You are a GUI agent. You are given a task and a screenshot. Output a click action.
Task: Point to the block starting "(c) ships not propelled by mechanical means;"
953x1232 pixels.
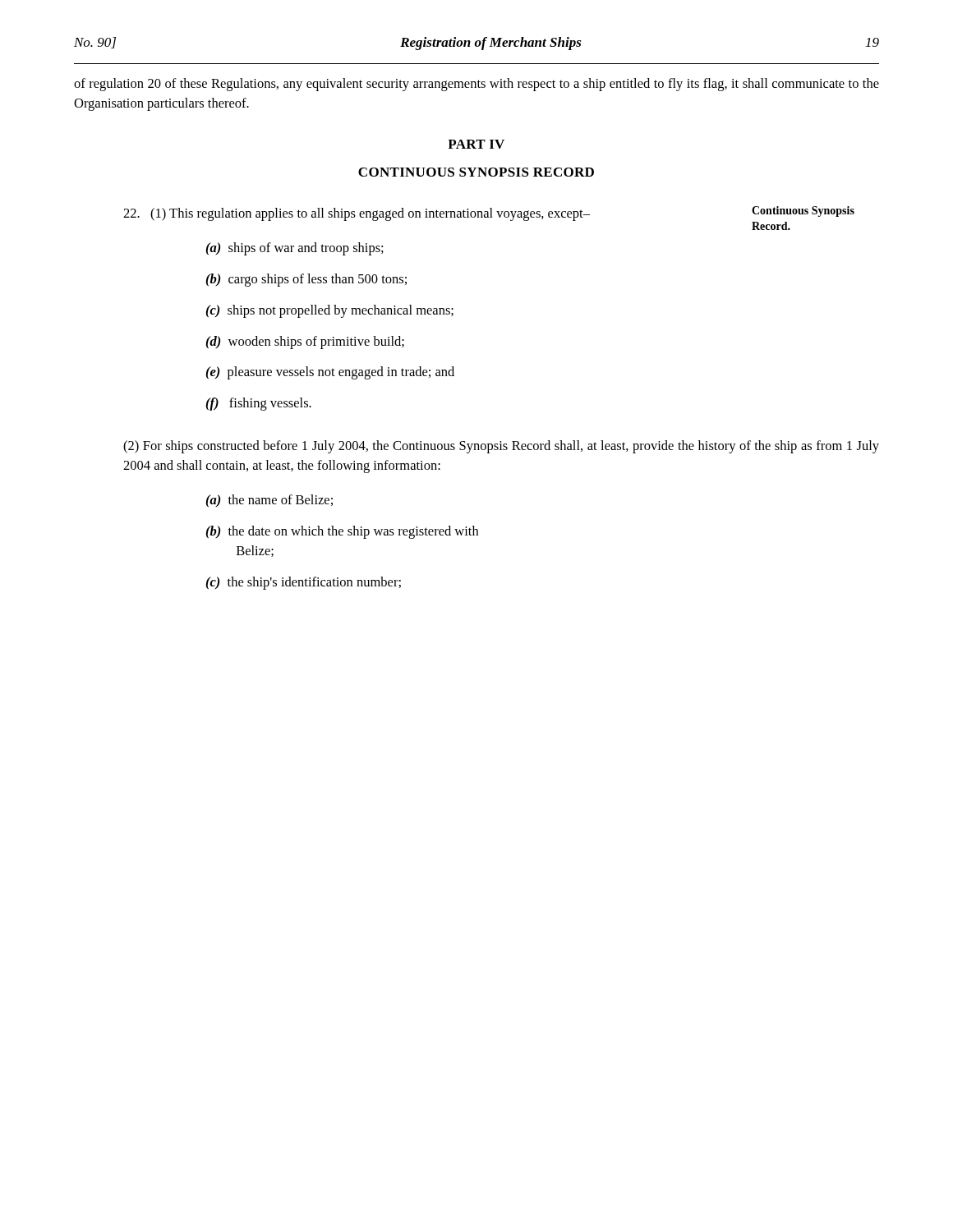(x=330, y=310)
